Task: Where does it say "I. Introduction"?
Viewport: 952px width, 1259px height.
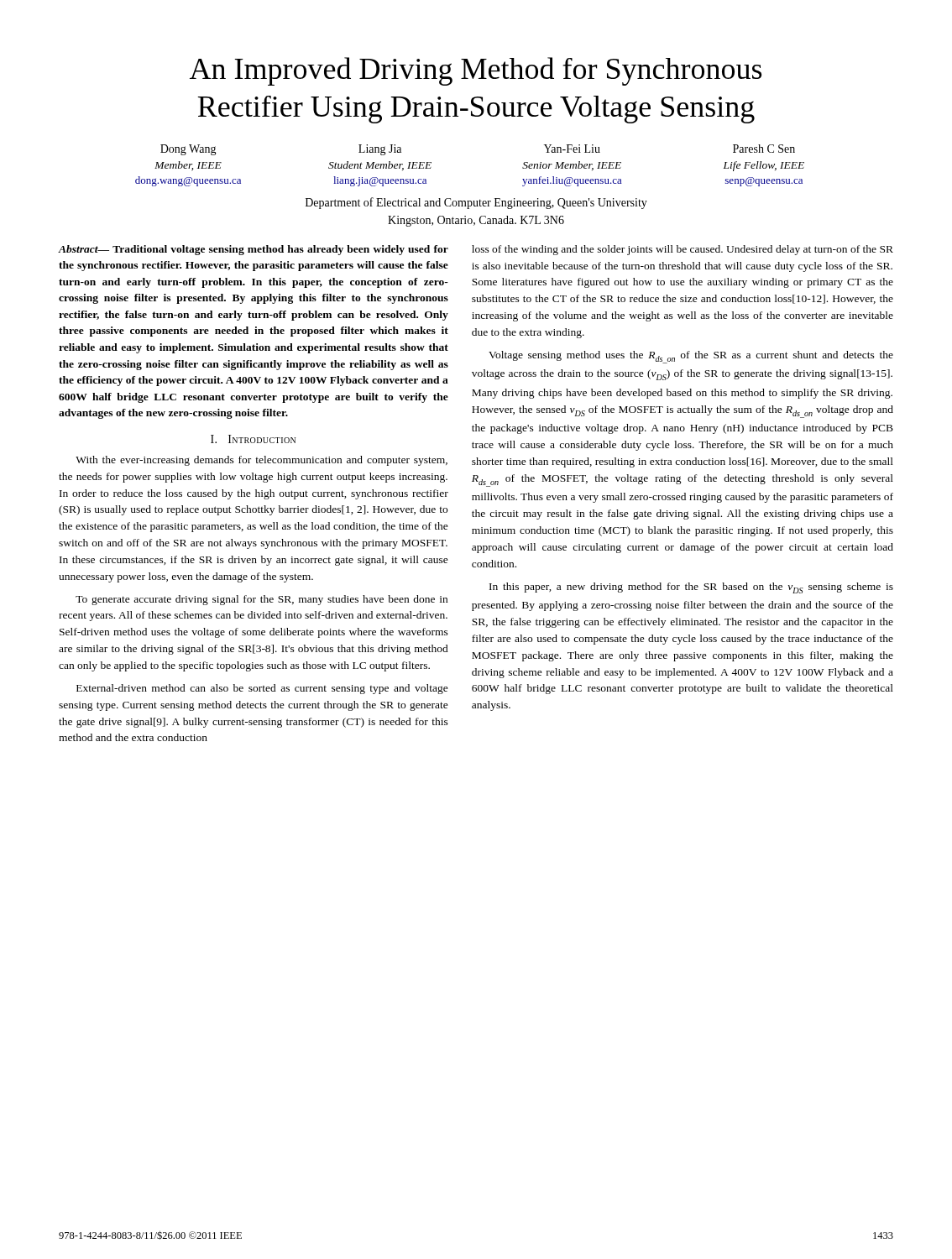Action: click(253, 439)
